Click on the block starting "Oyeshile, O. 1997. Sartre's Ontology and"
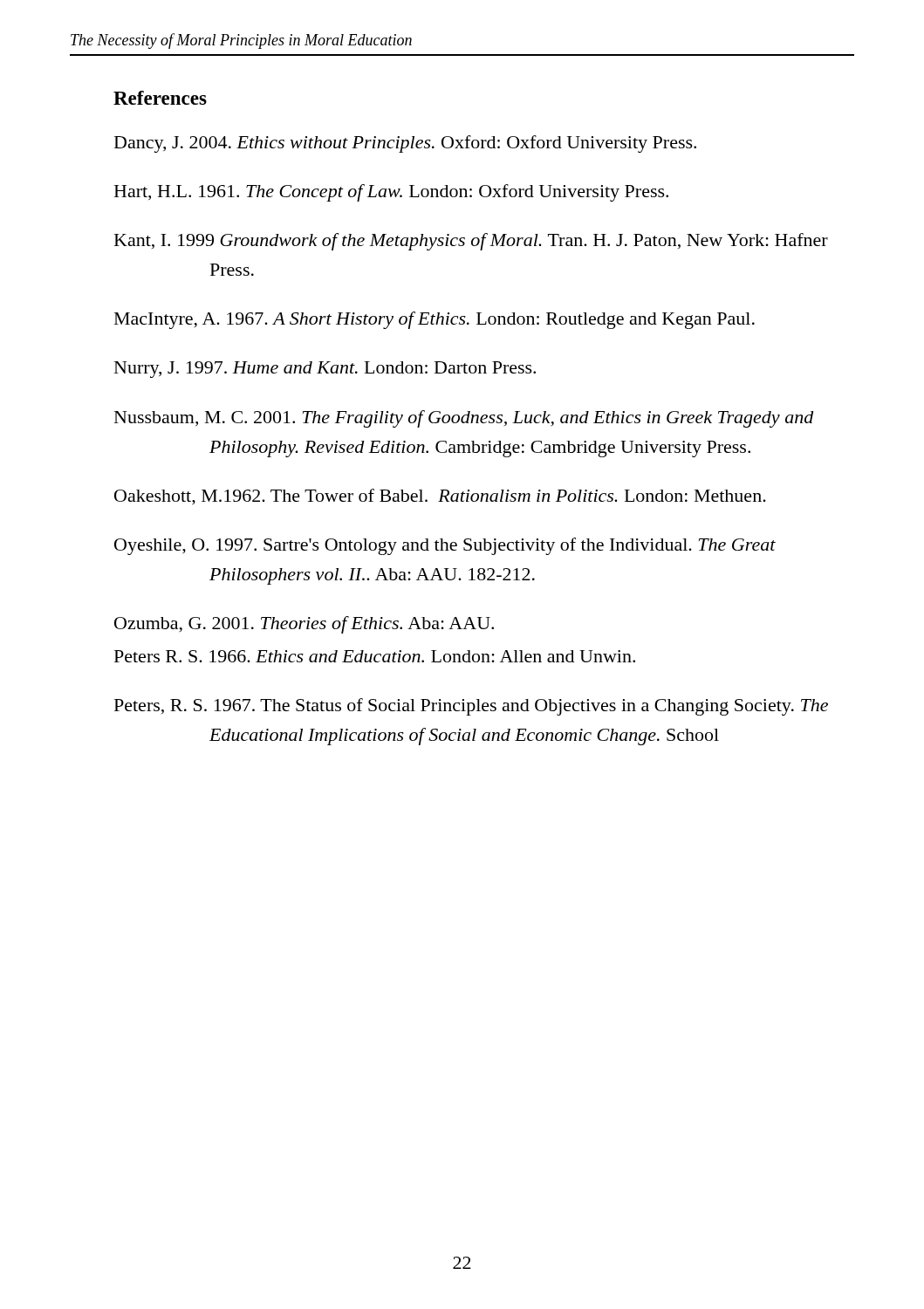 coord(444,559)
